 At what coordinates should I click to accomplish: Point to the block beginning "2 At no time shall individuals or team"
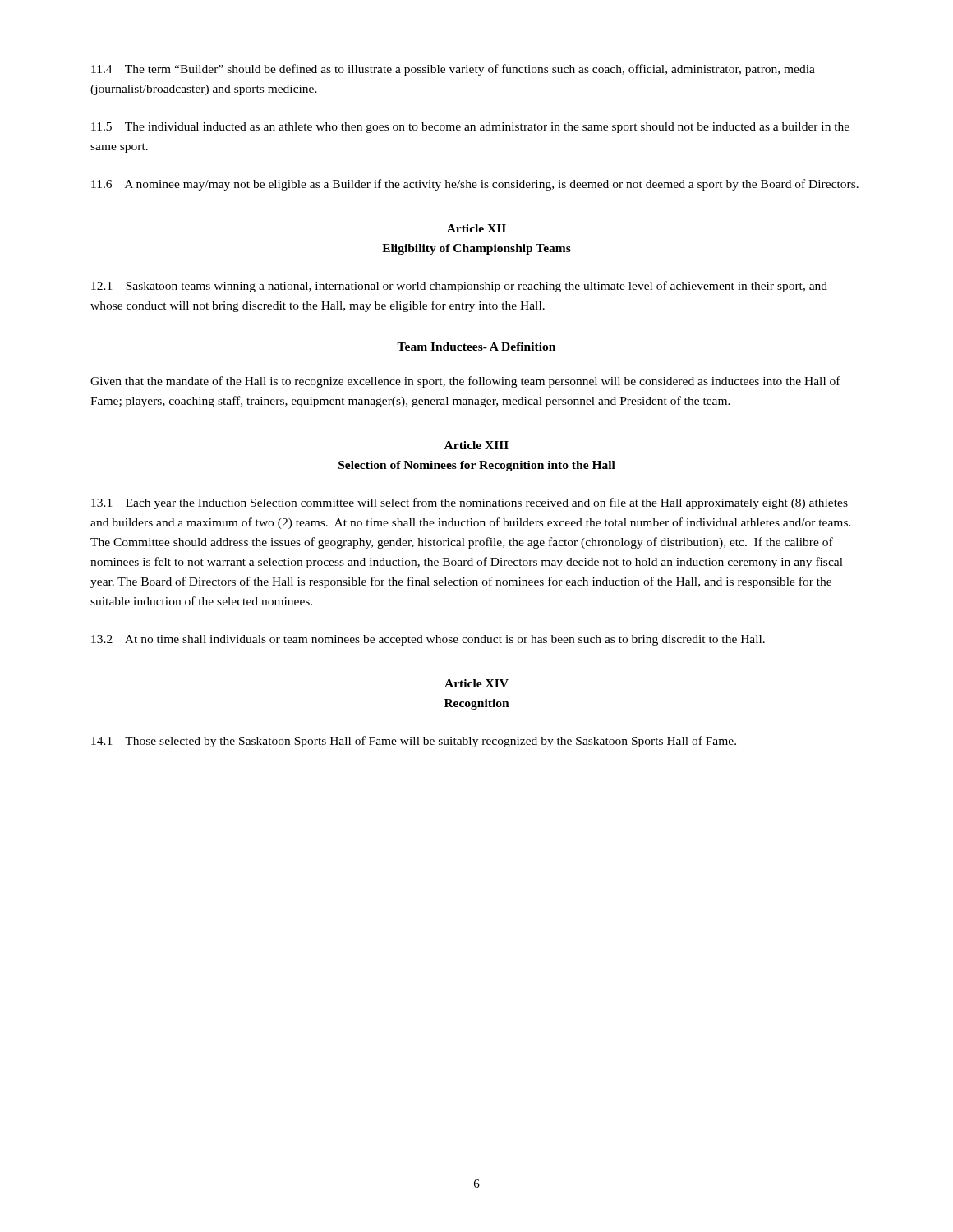click(428, 639)
